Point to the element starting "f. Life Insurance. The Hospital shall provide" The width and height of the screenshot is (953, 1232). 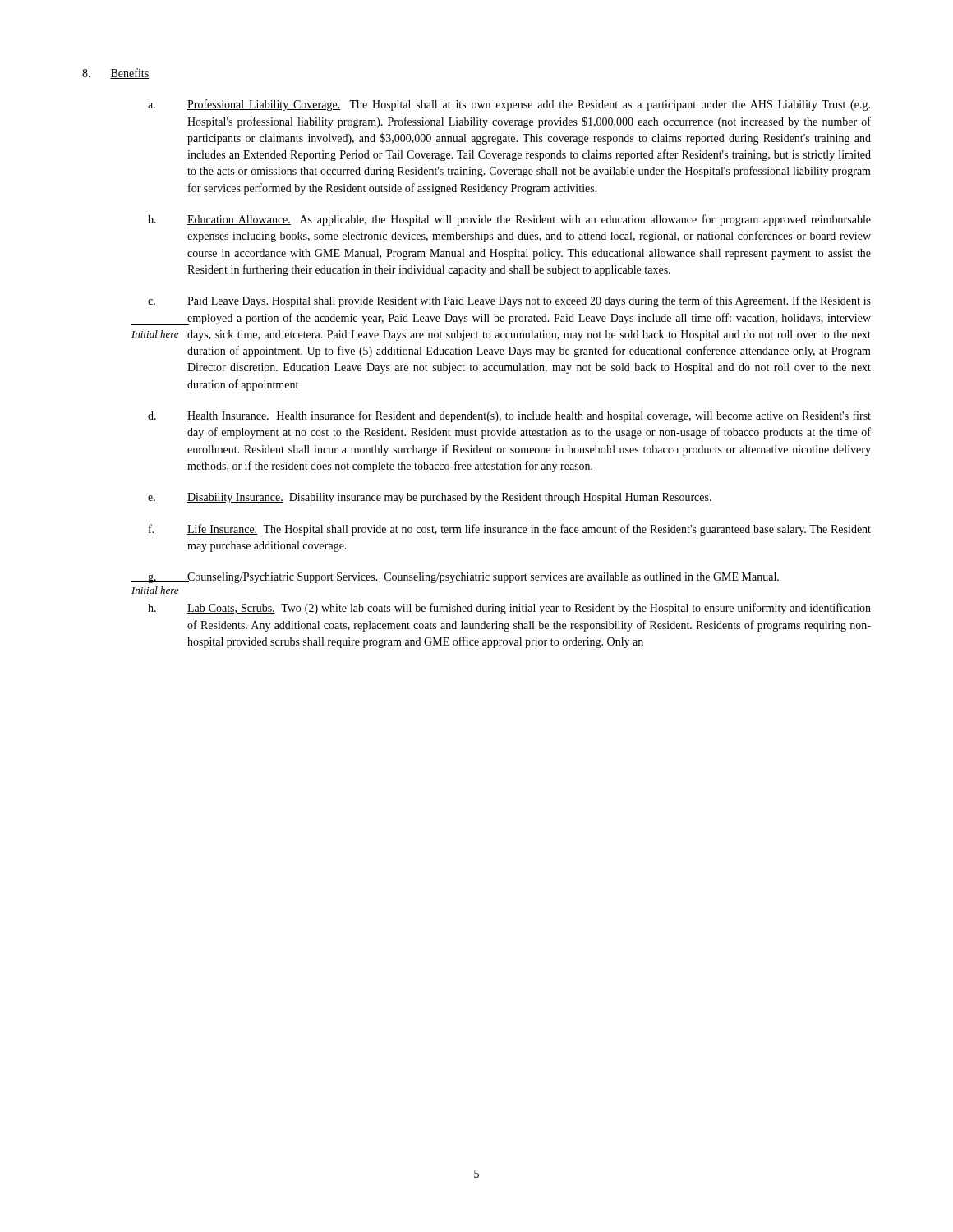(509, 538)
